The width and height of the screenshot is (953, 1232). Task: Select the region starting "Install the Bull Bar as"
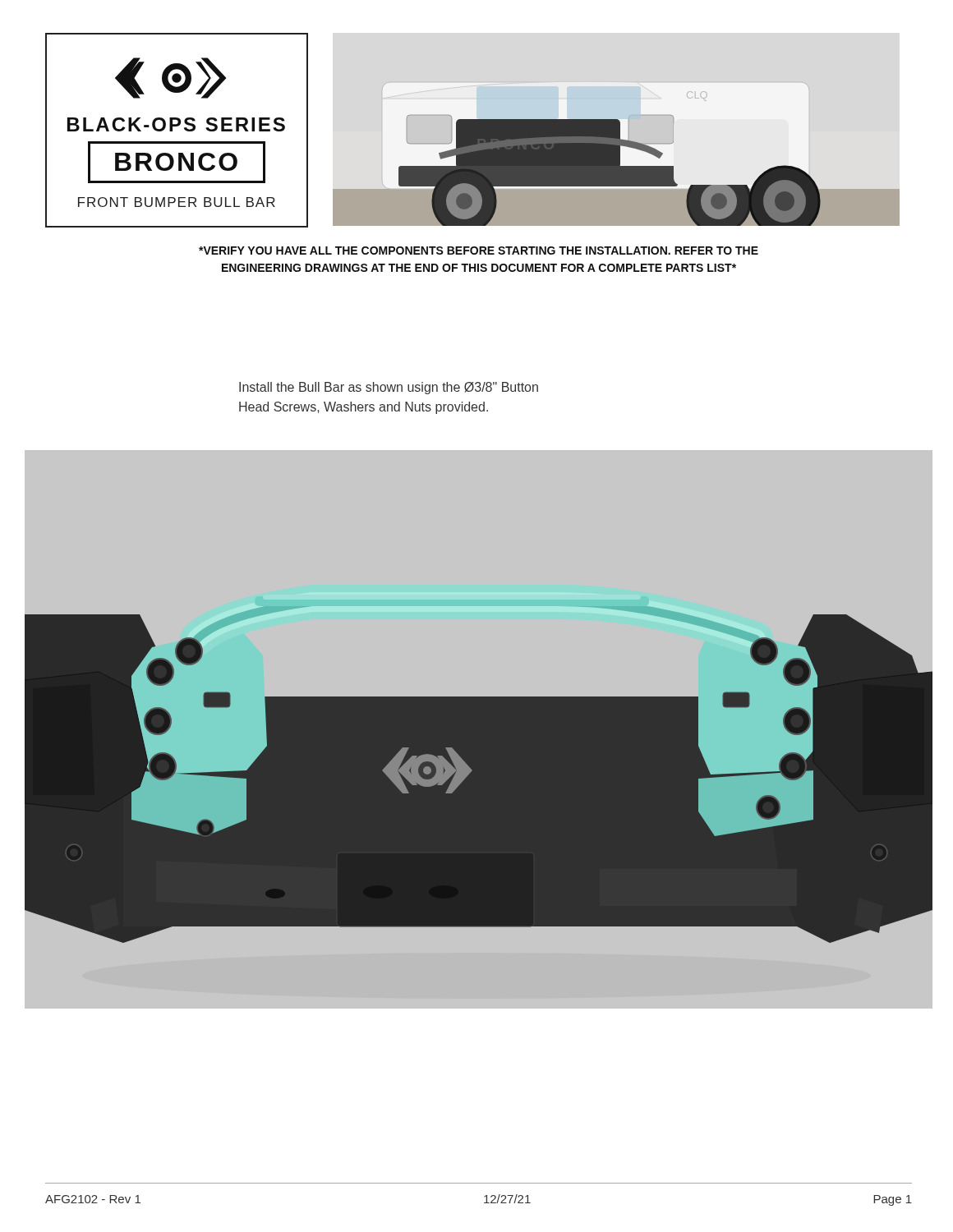coord(476,398)
